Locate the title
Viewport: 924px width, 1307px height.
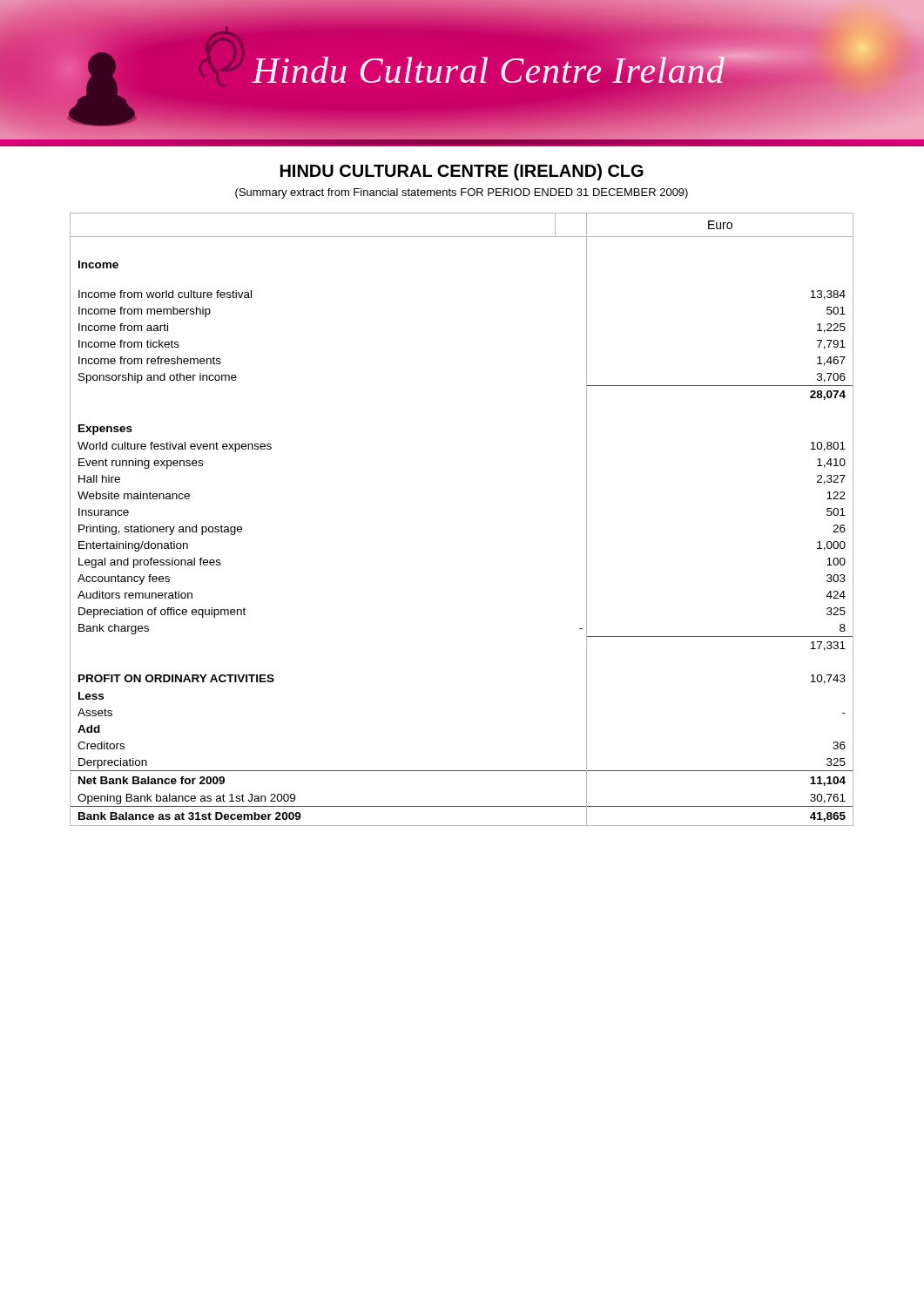(462, 171)
